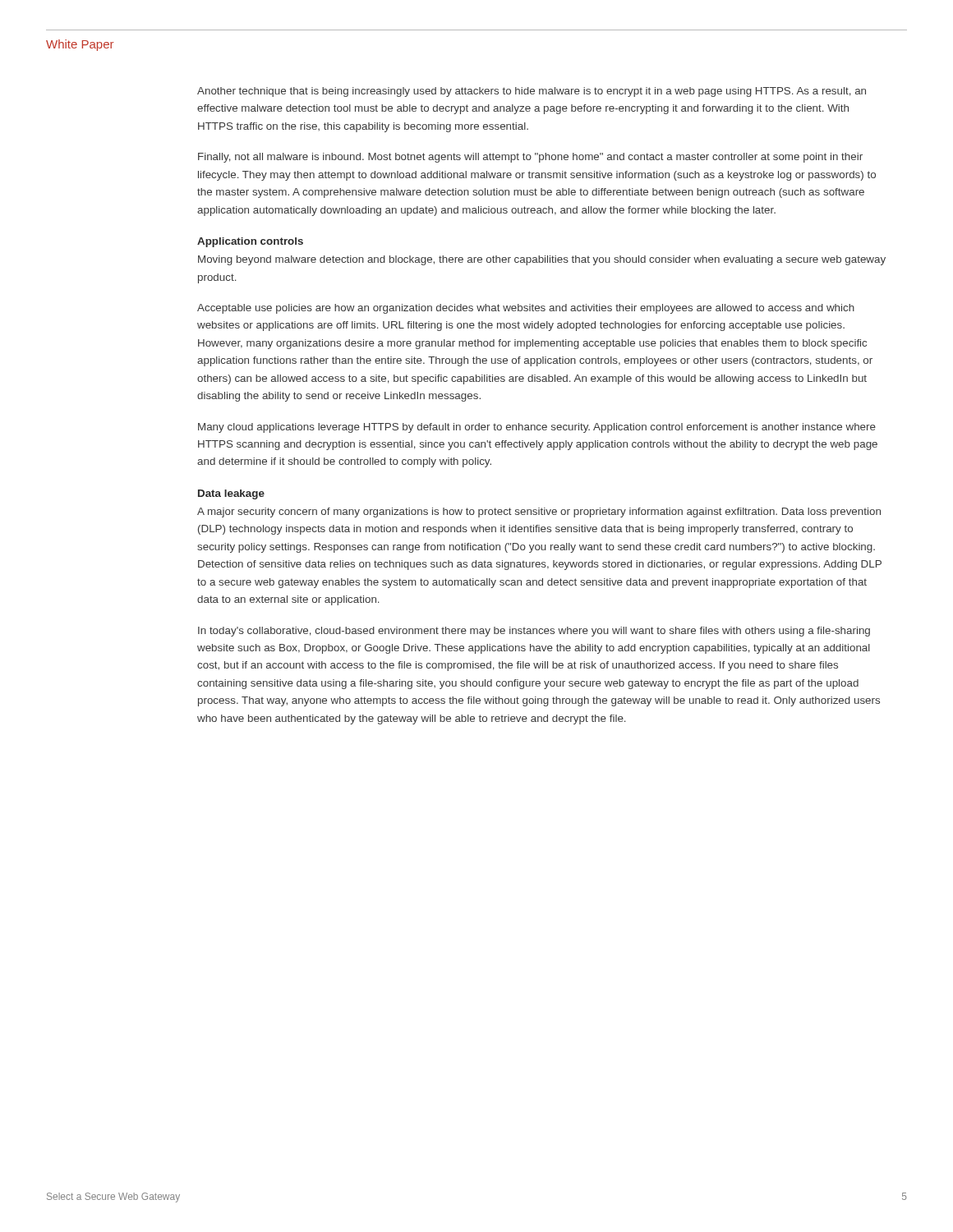953x1232 pixels.
Task: Select the block starting "Application controls"
Action: (x=250, y=241)
